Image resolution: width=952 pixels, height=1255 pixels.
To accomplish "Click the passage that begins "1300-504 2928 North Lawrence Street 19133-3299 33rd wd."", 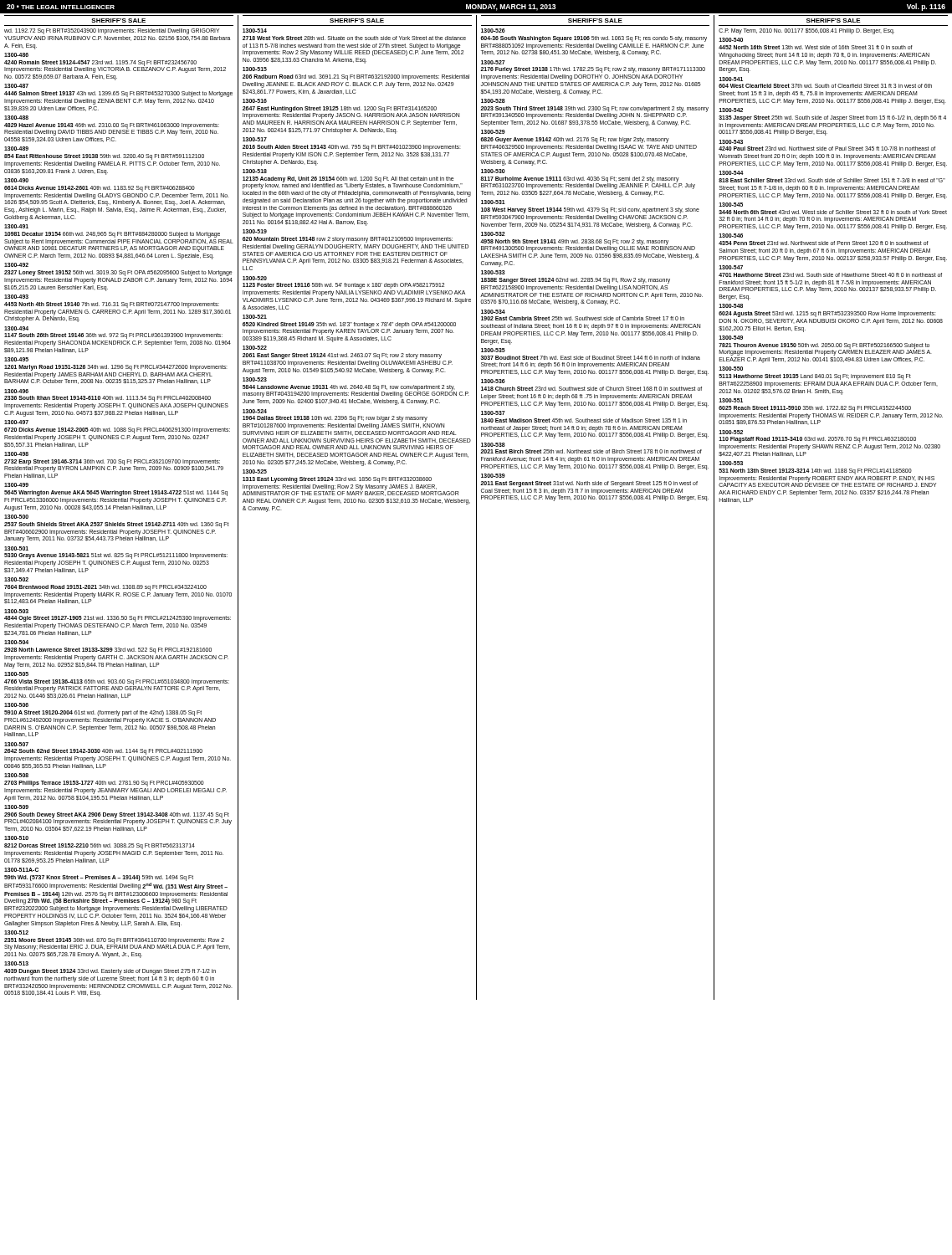I will [x=116, y=653].
